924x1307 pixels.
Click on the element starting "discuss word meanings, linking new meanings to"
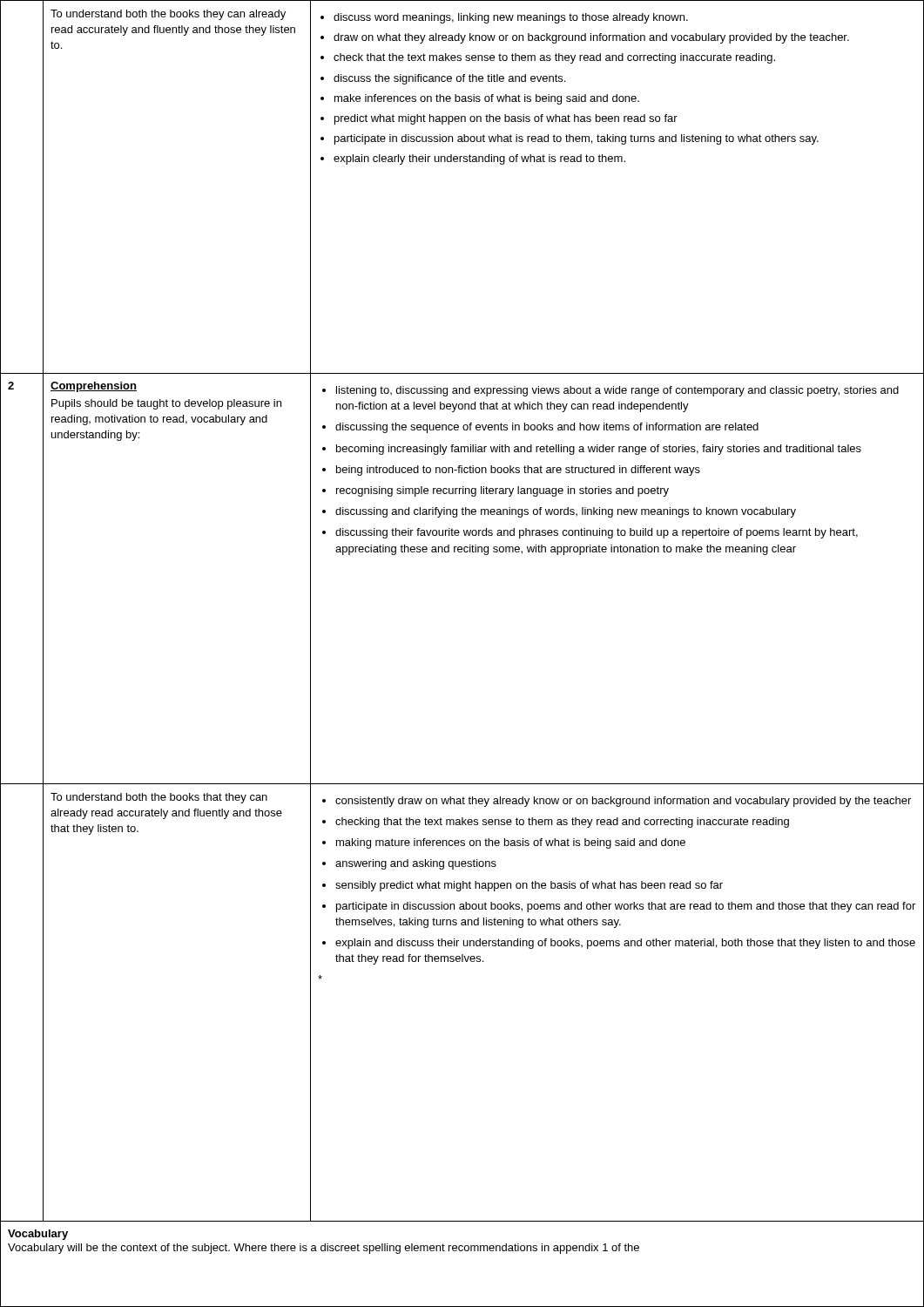[x=625, y=18]
